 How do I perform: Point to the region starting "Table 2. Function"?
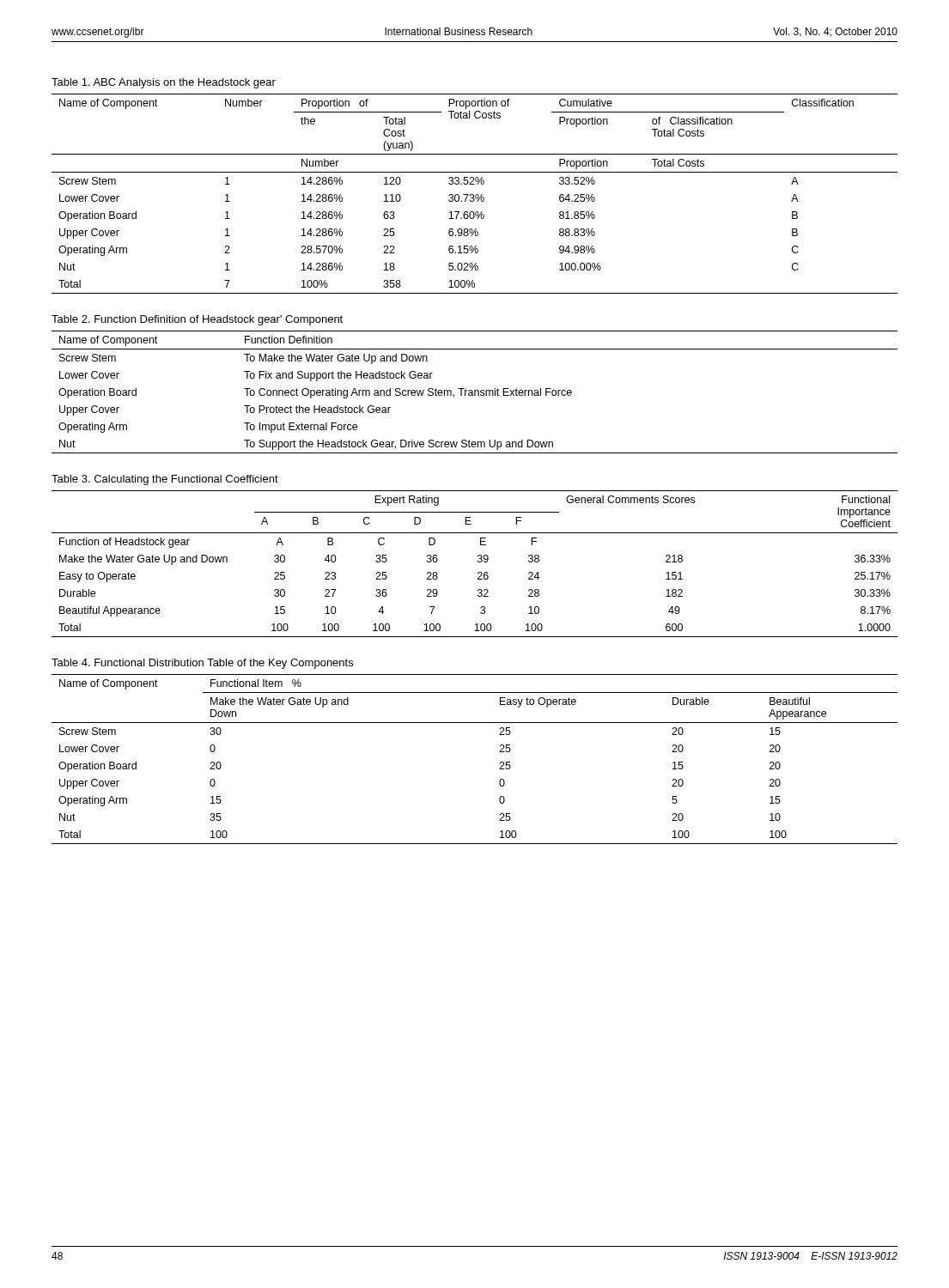point(197,319)
